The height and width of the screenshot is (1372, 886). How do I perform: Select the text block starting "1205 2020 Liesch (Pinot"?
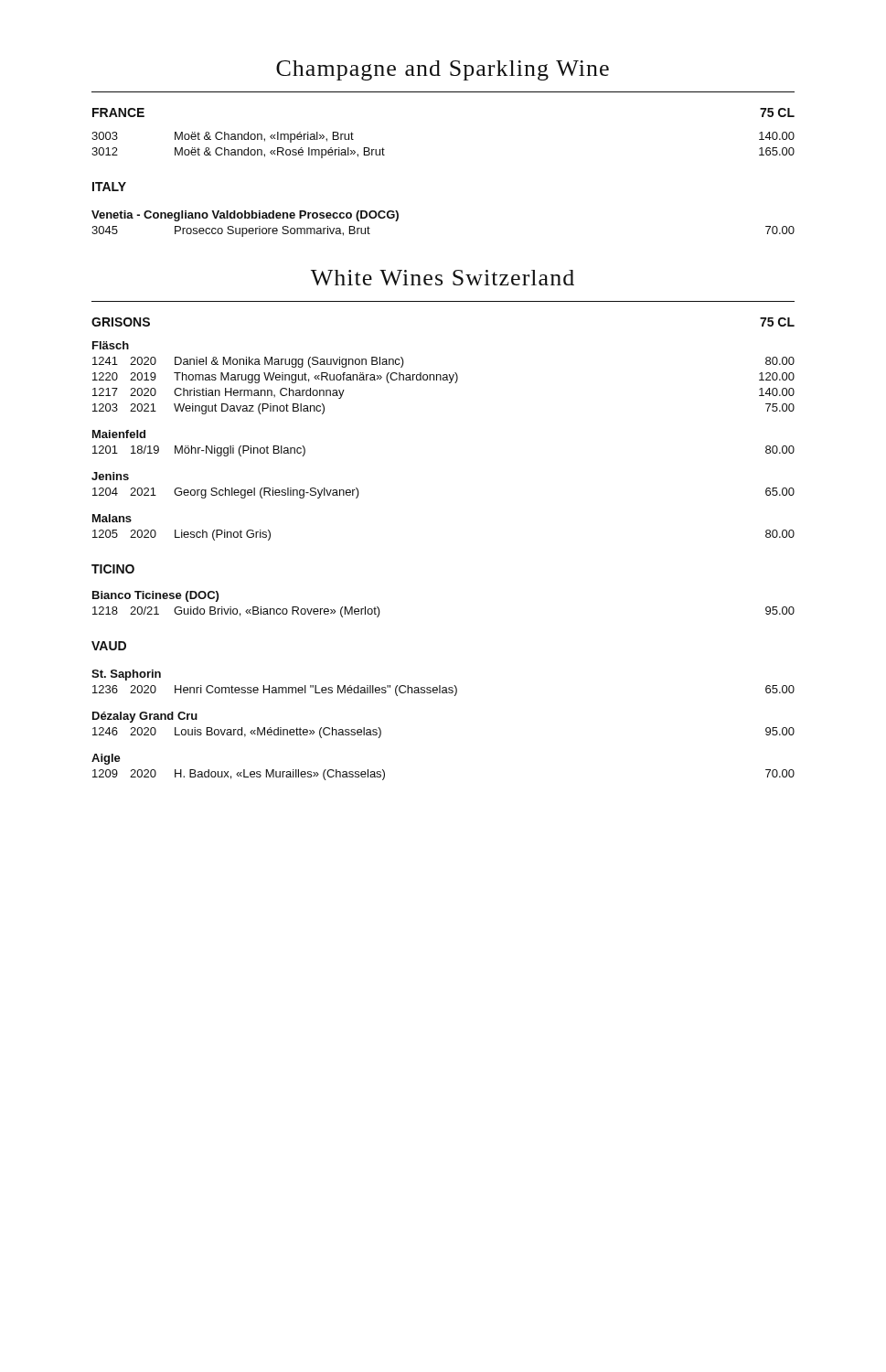coord(101,535)
